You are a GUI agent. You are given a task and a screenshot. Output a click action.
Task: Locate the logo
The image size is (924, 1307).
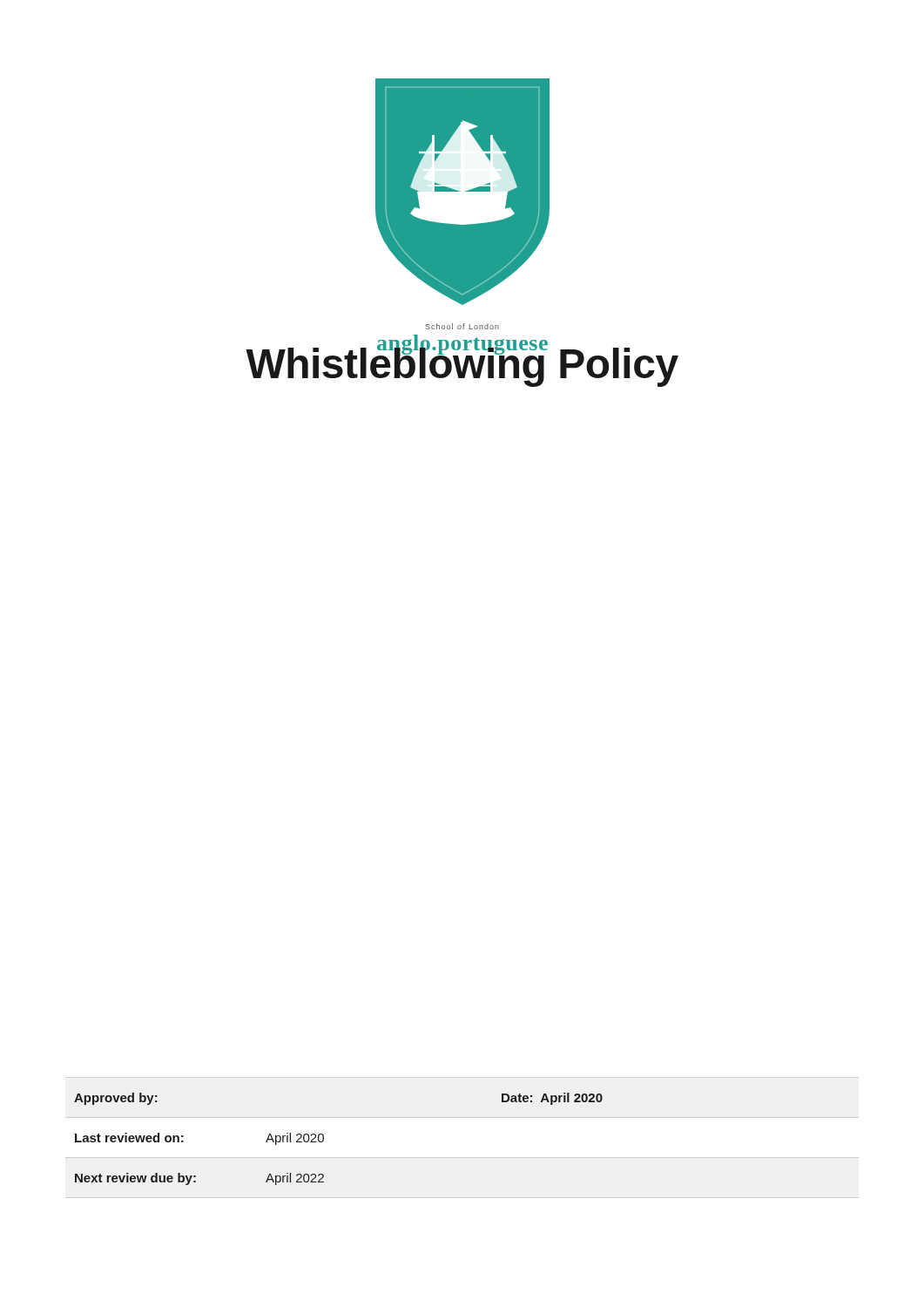tap(462, 215)
